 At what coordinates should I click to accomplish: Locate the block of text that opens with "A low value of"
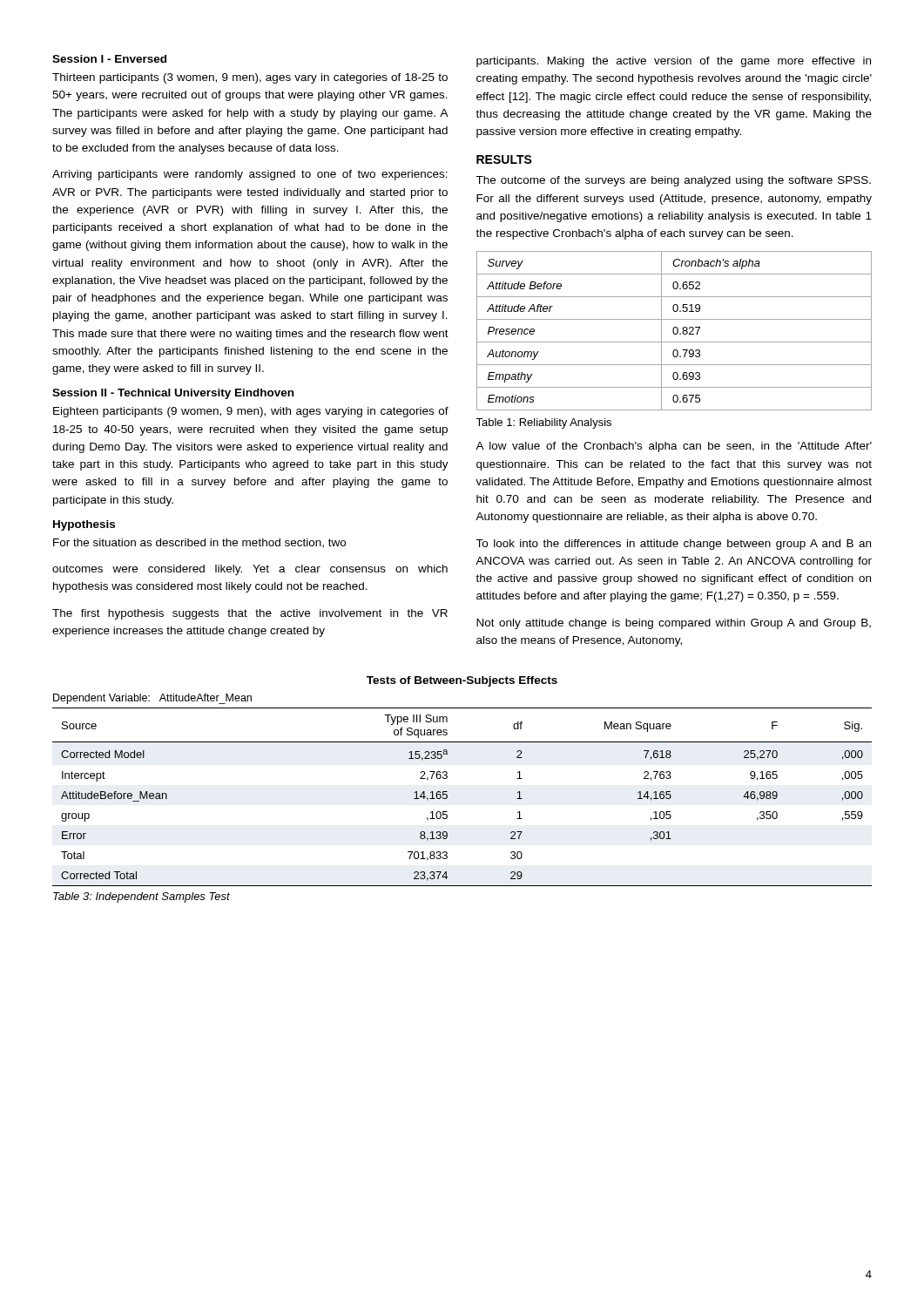tap(674, 482)
